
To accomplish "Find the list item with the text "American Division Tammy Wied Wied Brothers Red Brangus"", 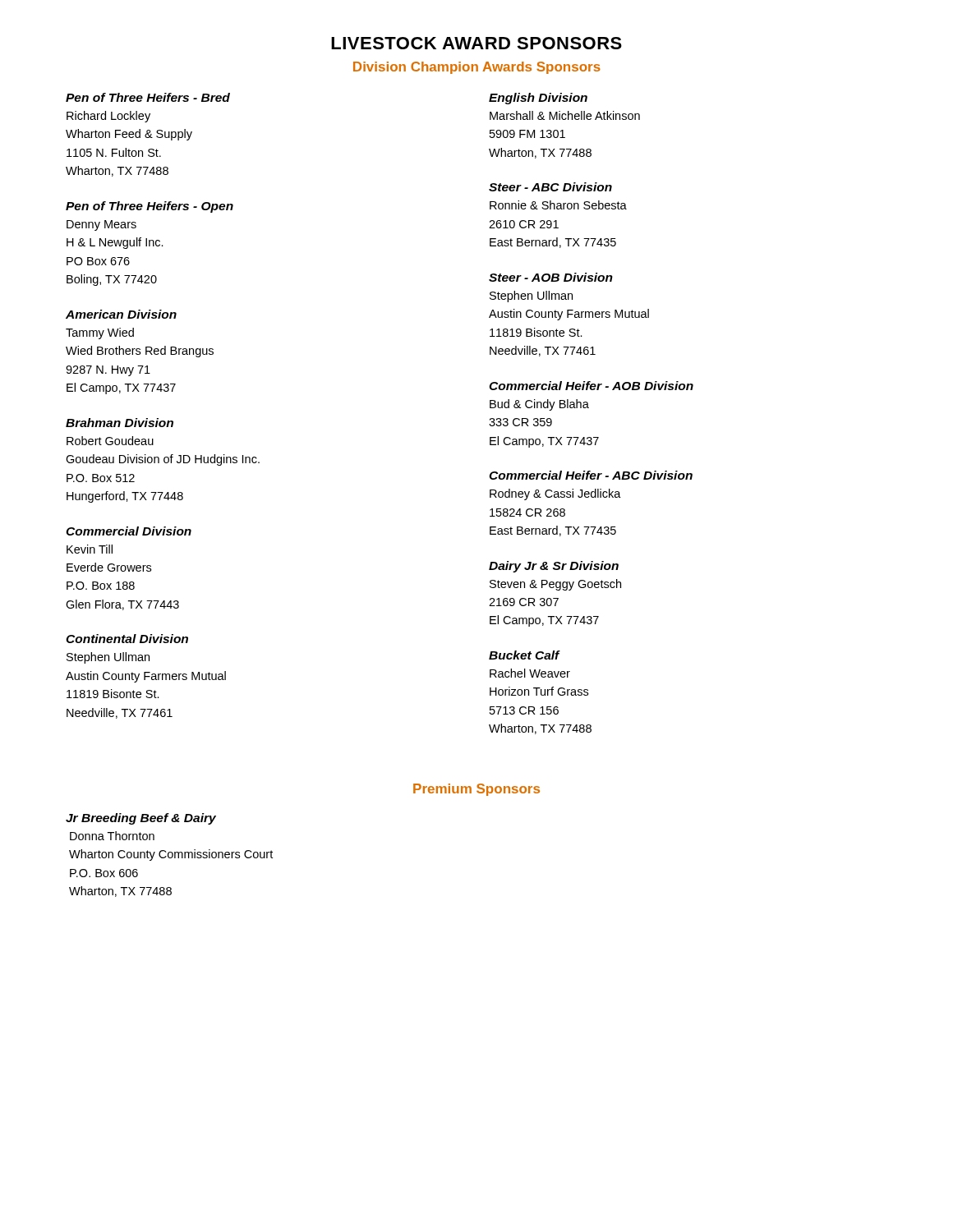I will 121,314.
